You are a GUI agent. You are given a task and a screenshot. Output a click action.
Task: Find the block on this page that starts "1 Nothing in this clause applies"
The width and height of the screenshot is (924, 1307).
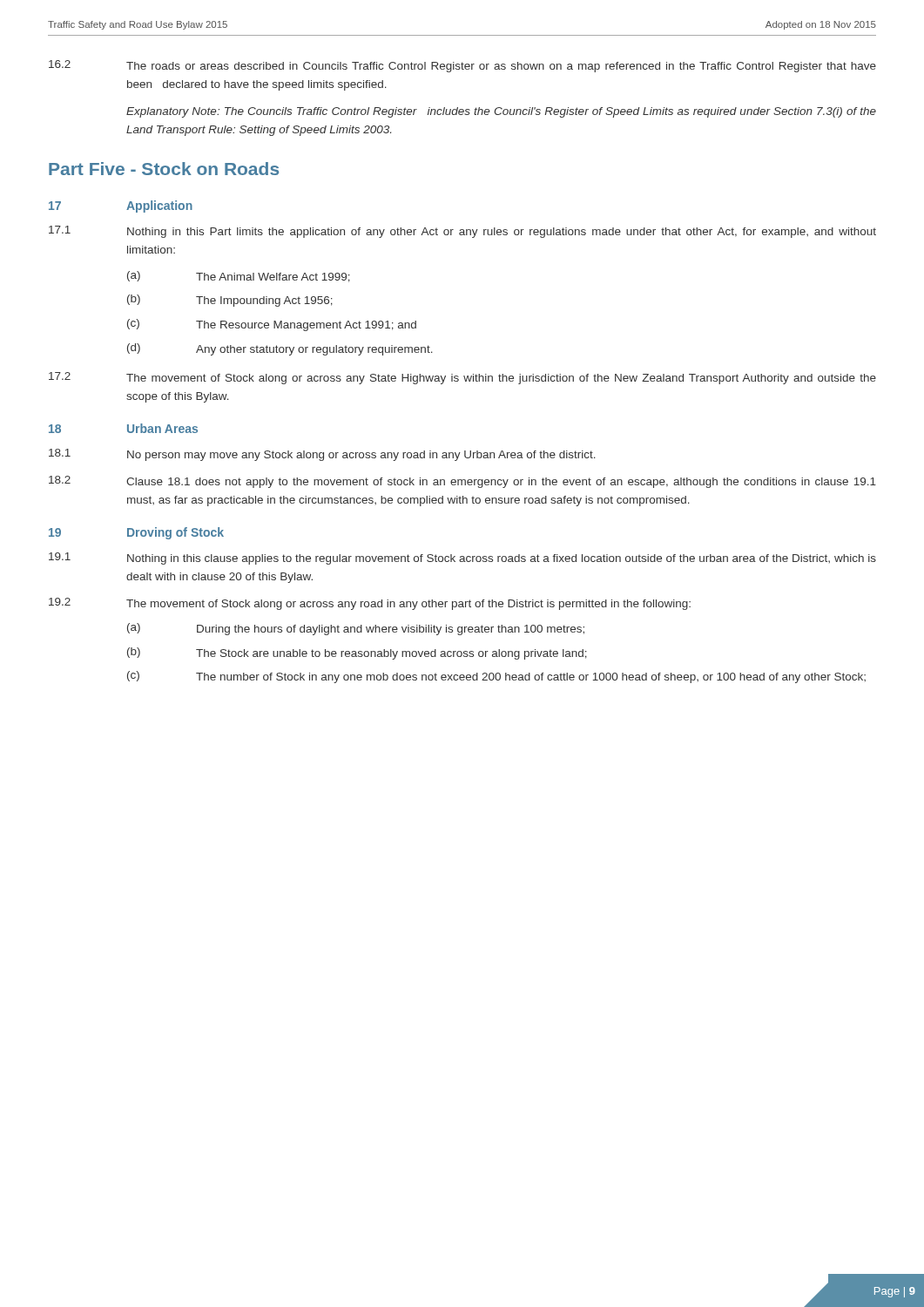[462, 568]
